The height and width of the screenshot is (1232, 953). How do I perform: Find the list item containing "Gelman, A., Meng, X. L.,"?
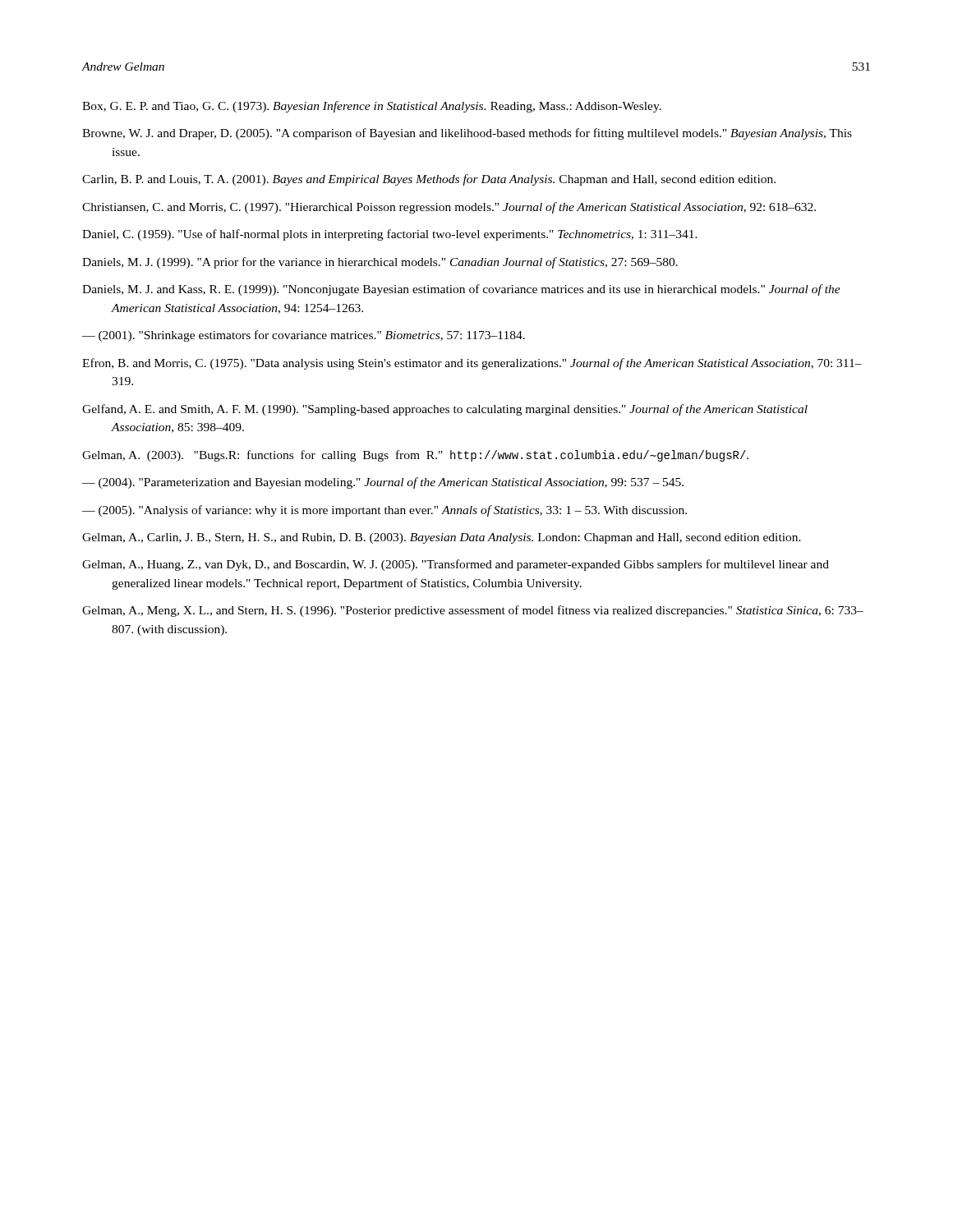pos(473,619)
